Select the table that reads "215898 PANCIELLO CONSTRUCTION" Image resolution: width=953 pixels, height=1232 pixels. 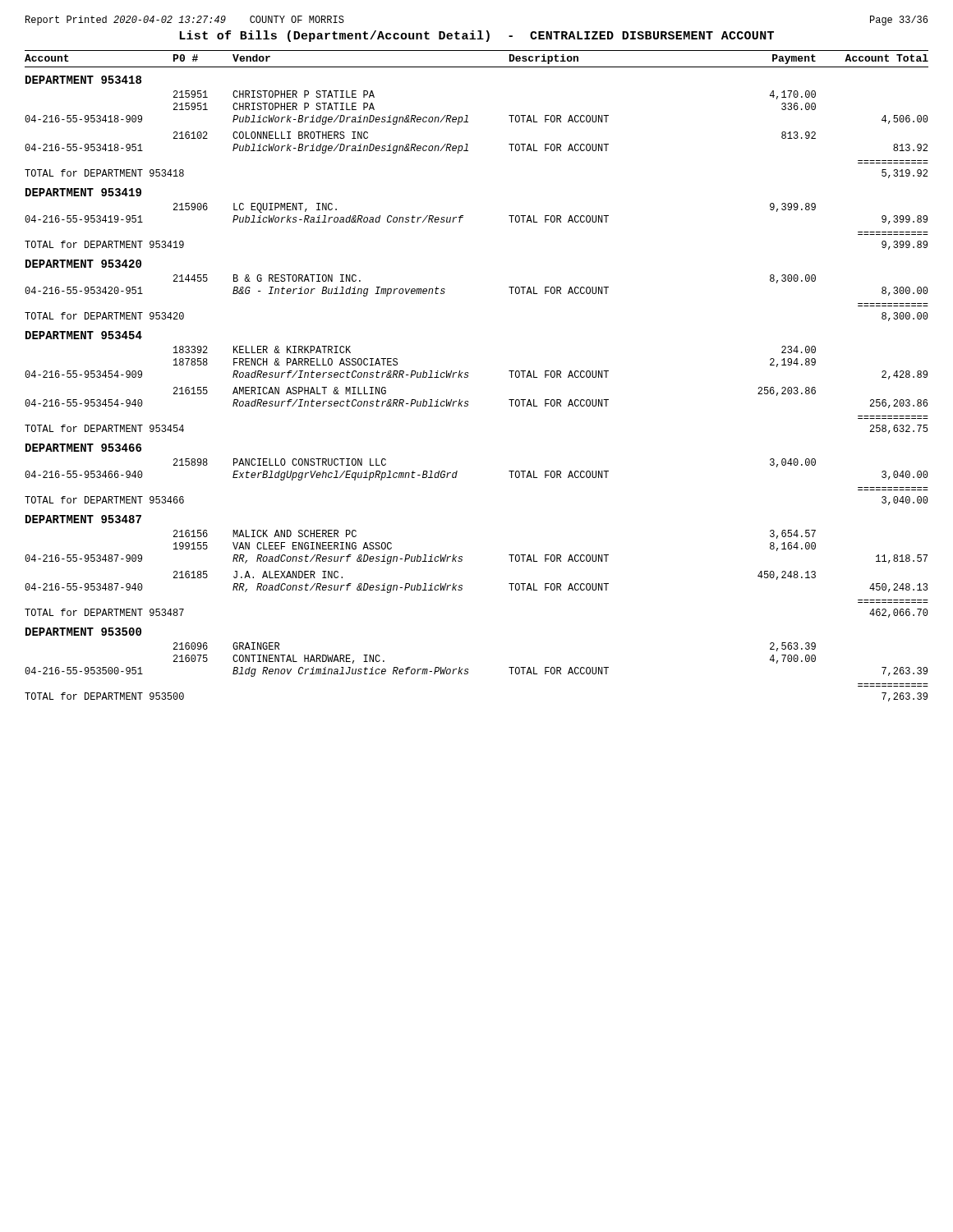[476, 470]
